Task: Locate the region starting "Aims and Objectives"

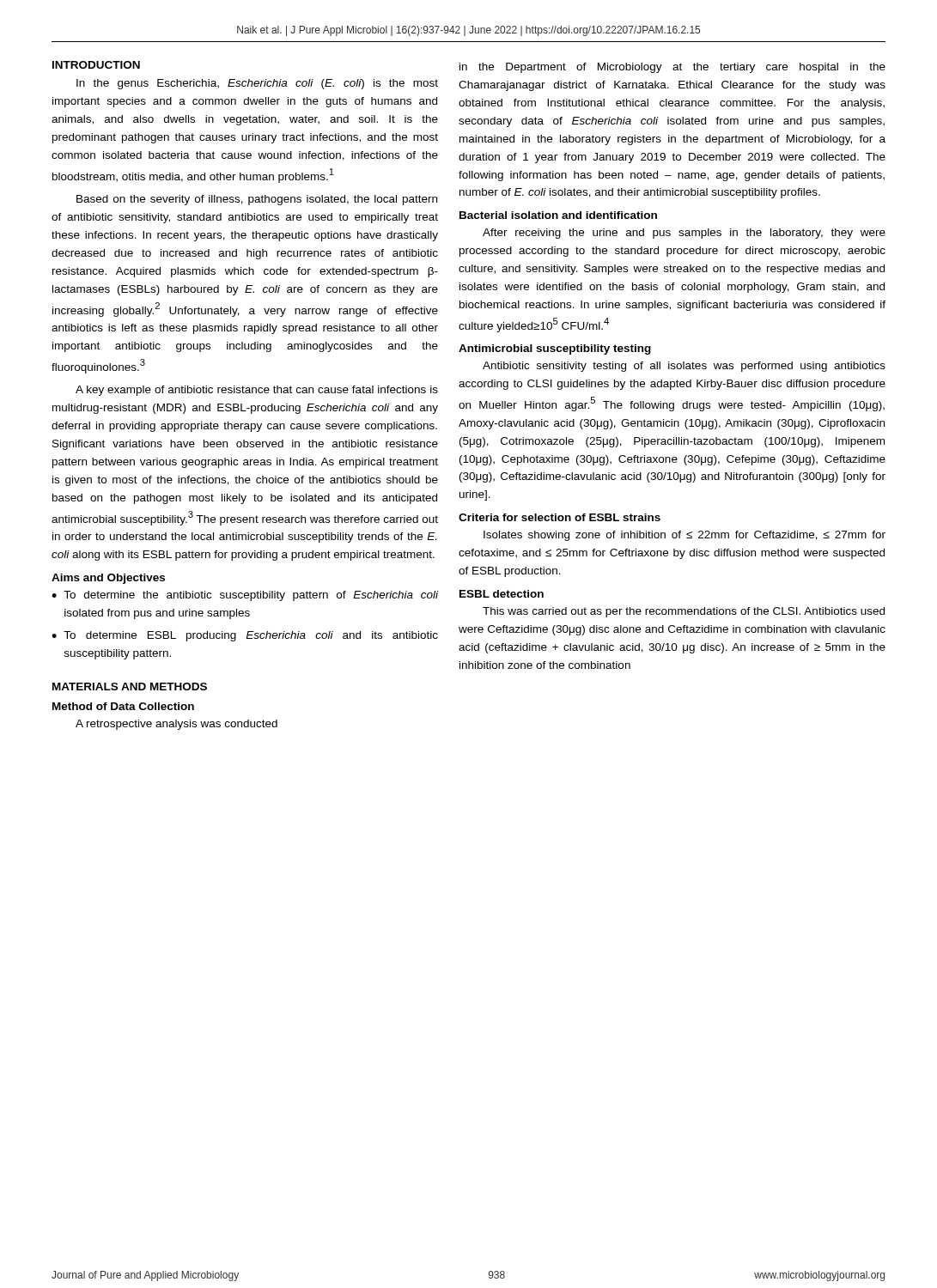Action: 109,577
